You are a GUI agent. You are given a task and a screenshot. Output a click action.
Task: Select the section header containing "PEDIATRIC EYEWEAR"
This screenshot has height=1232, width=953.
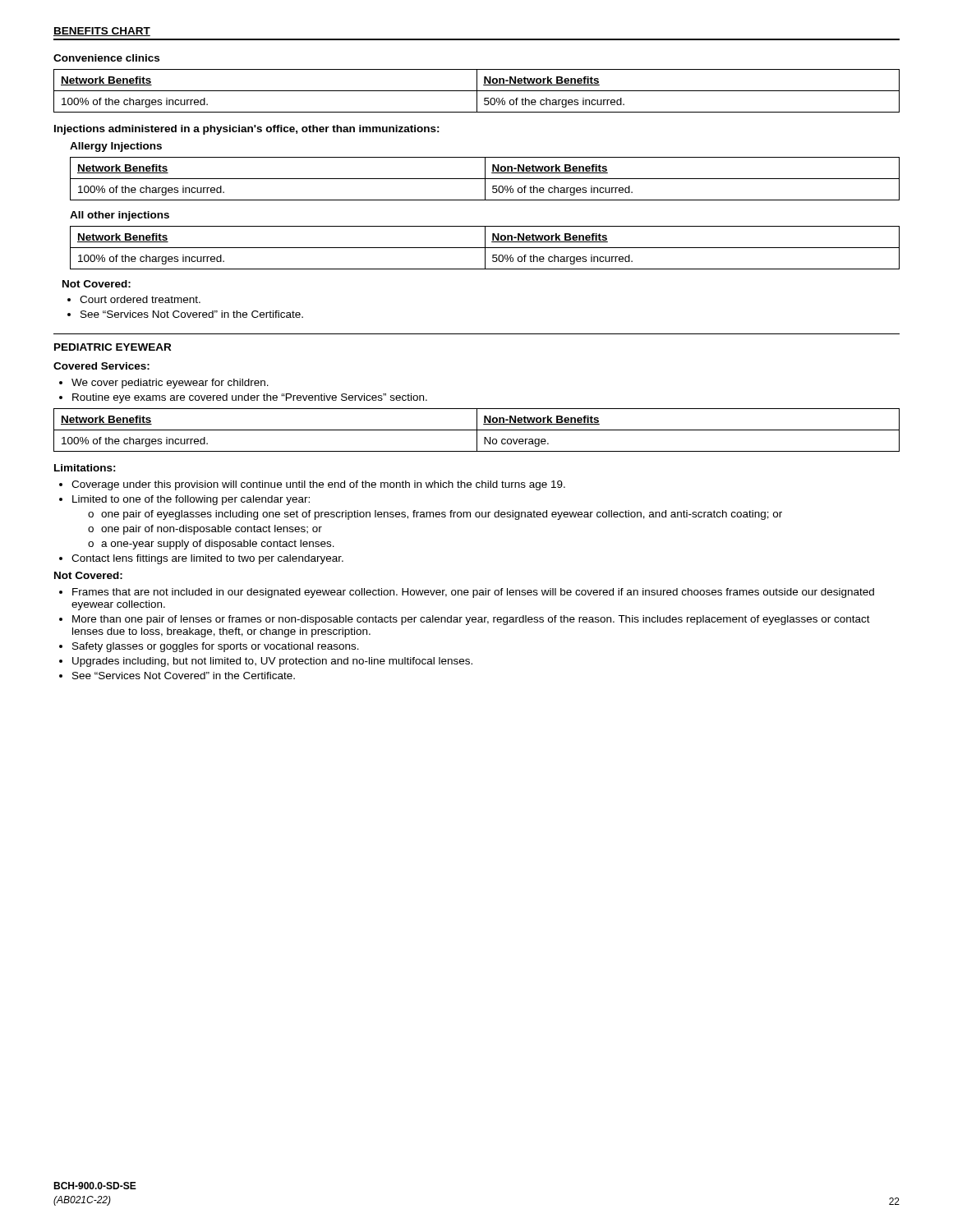click(x=112, y=347)
